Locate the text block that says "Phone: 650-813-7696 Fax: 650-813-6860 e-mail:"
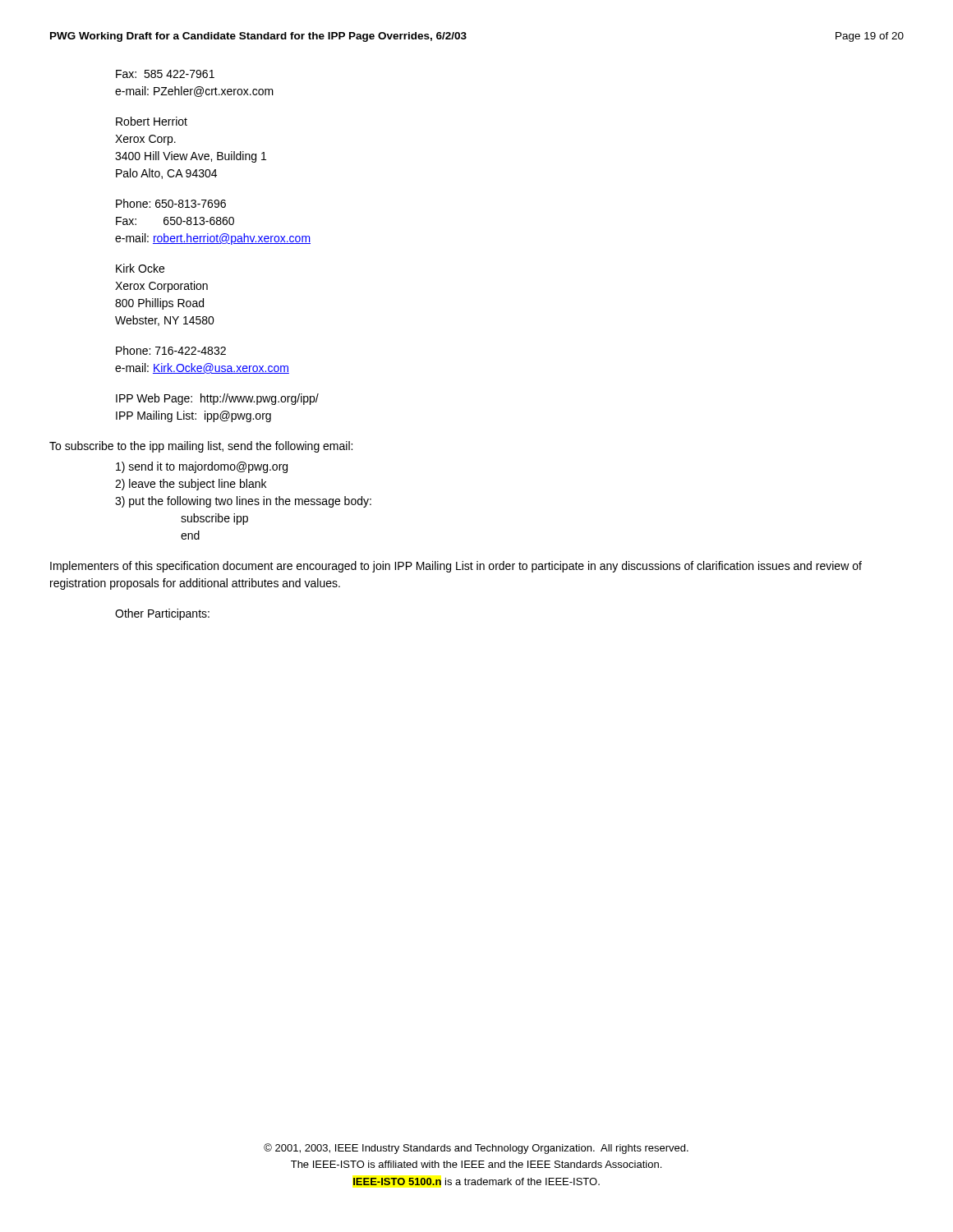Viewport: 953px width, 1232px height. coord(213,221)
